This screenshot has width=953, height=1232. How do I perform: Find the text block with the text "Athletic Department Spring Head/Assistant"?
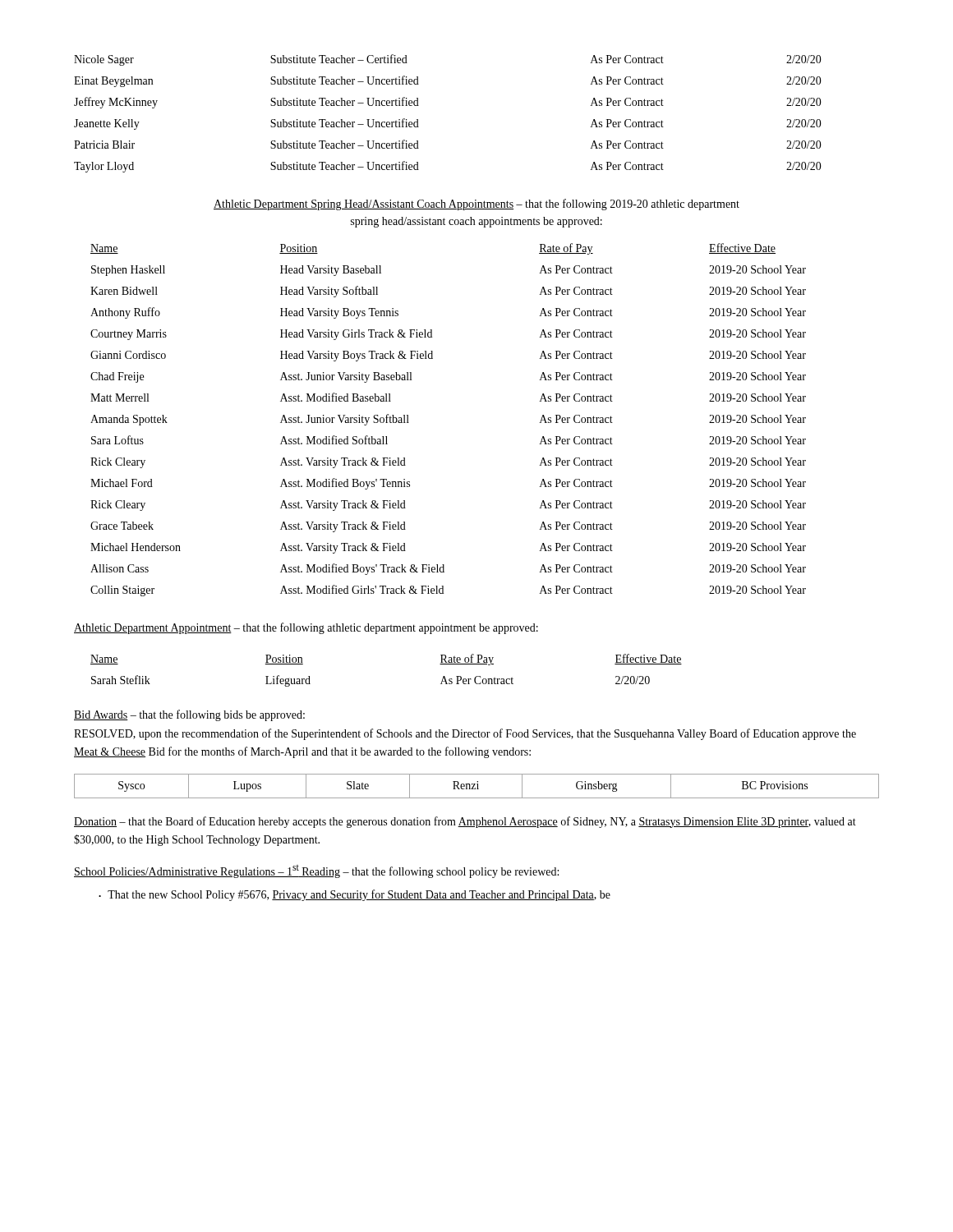coord(476,213)
